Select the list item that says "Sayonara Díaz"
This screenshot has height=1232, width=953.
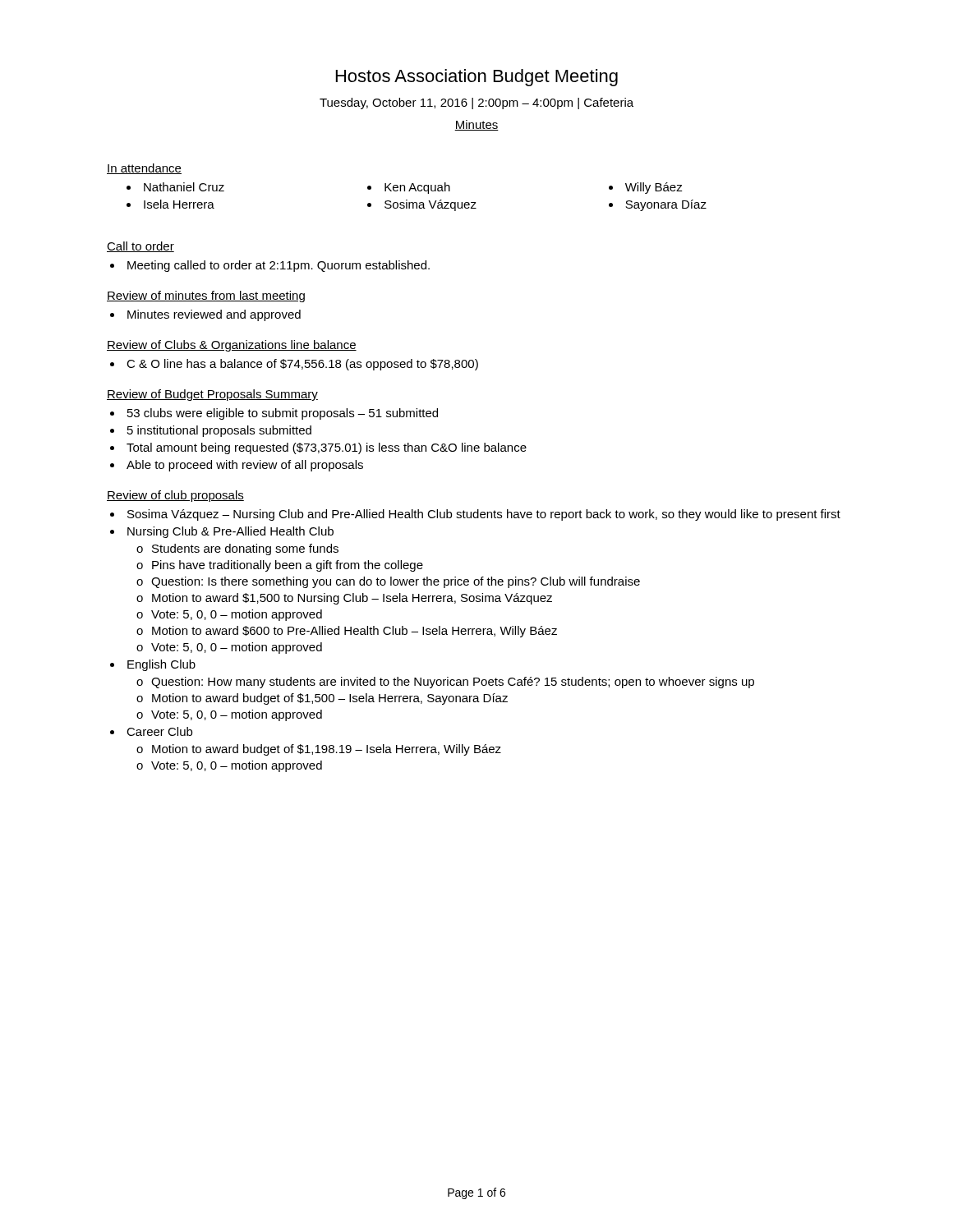coord(666,205)
